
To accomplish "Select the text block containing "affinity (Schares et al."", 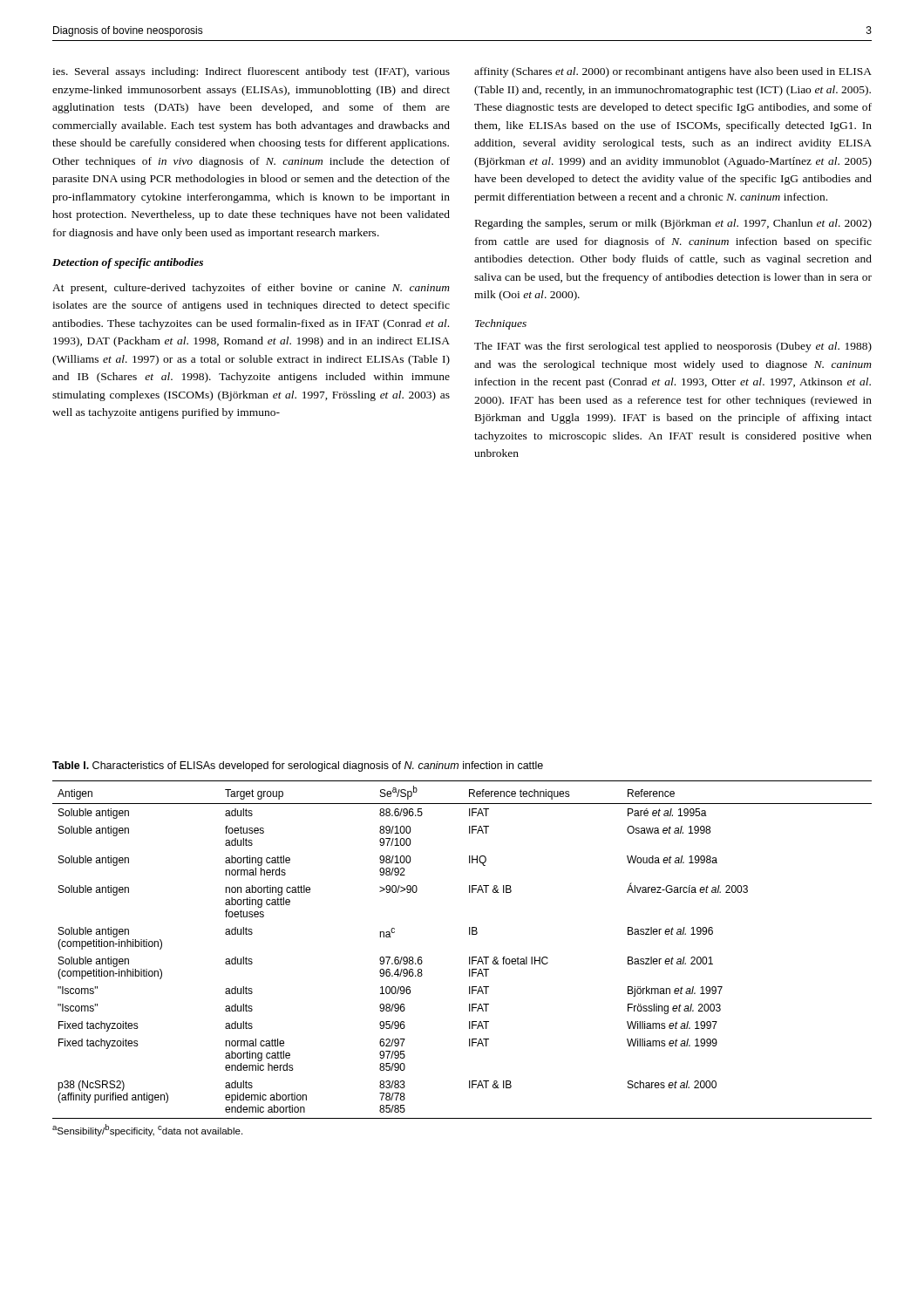I will click(x=673, y=183).
